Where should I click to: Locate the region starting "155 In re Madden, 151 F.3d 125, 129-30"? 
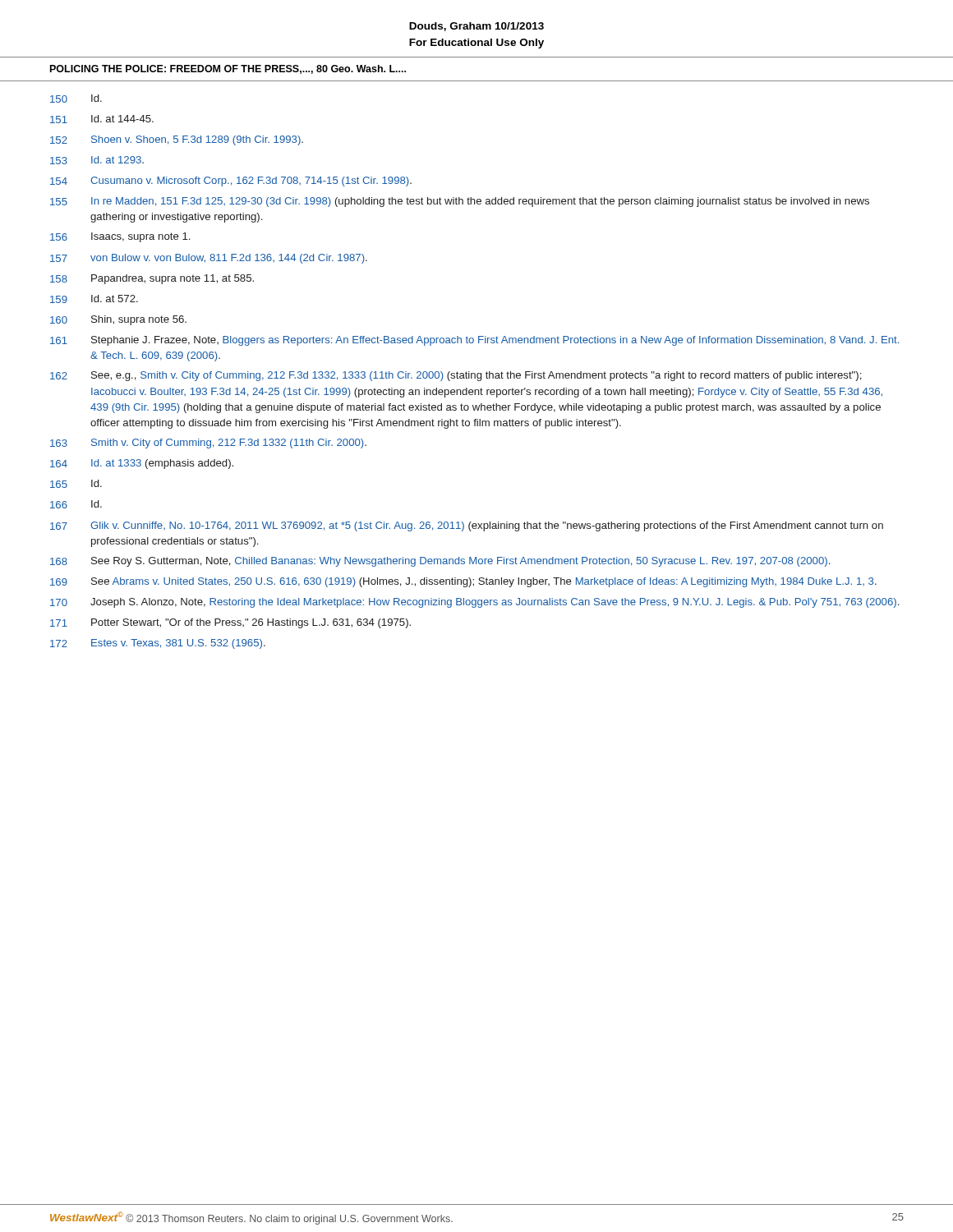tap(476, 209)
